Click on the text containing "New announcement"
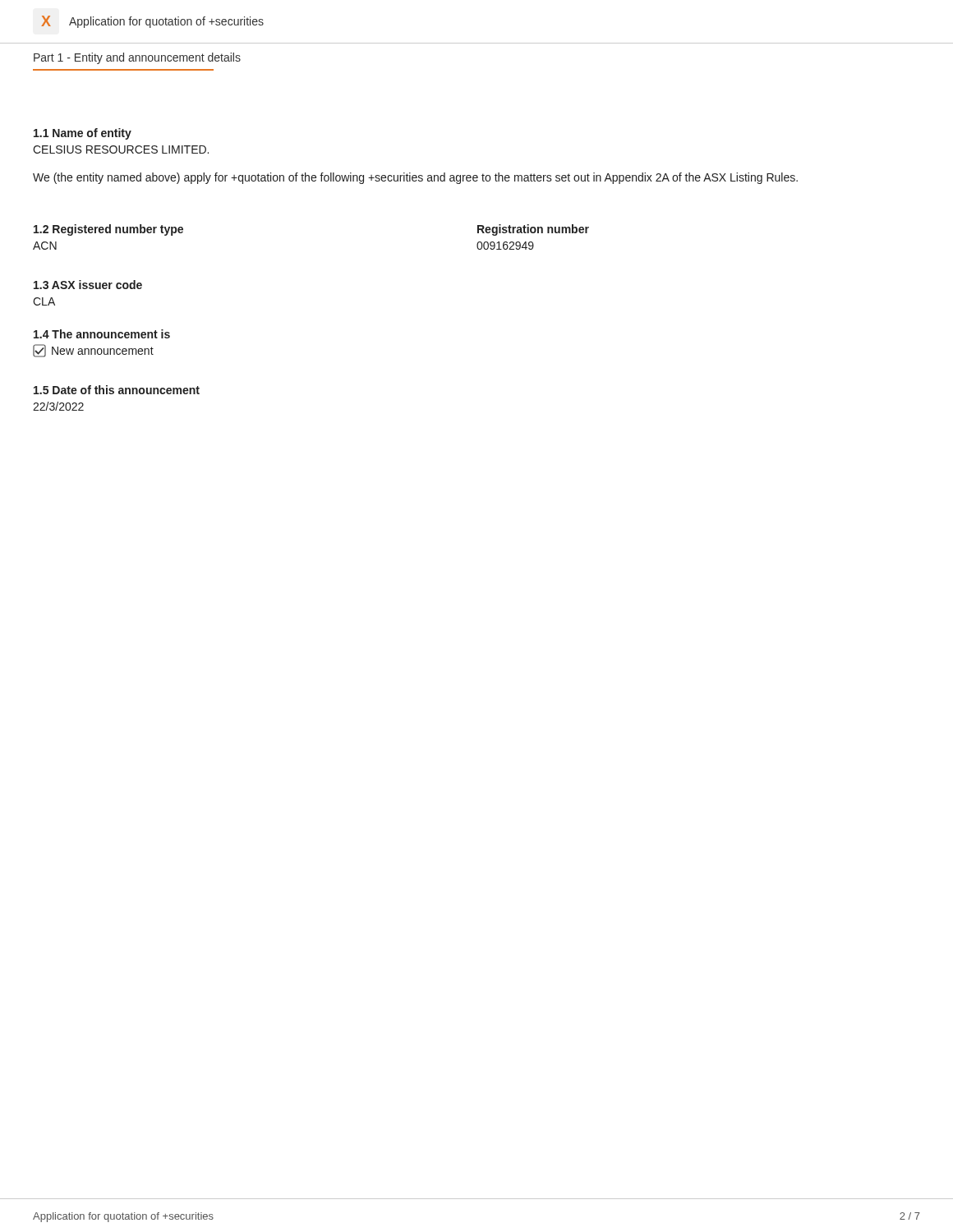 [93, 351]
